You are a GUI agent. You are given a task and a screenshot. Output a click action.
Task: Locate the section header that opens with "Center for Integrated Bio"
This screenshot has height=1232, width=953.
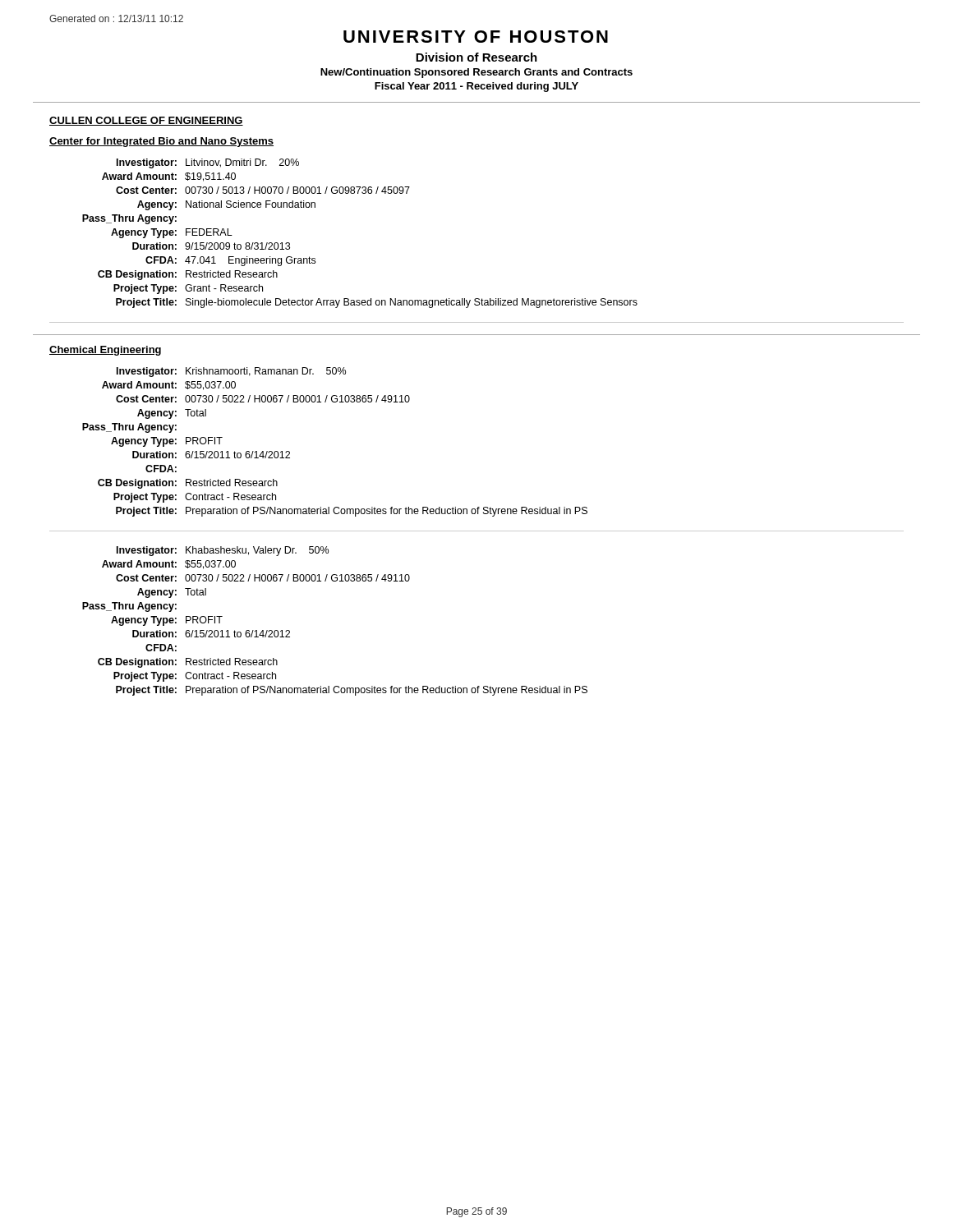tap(161, 141)
